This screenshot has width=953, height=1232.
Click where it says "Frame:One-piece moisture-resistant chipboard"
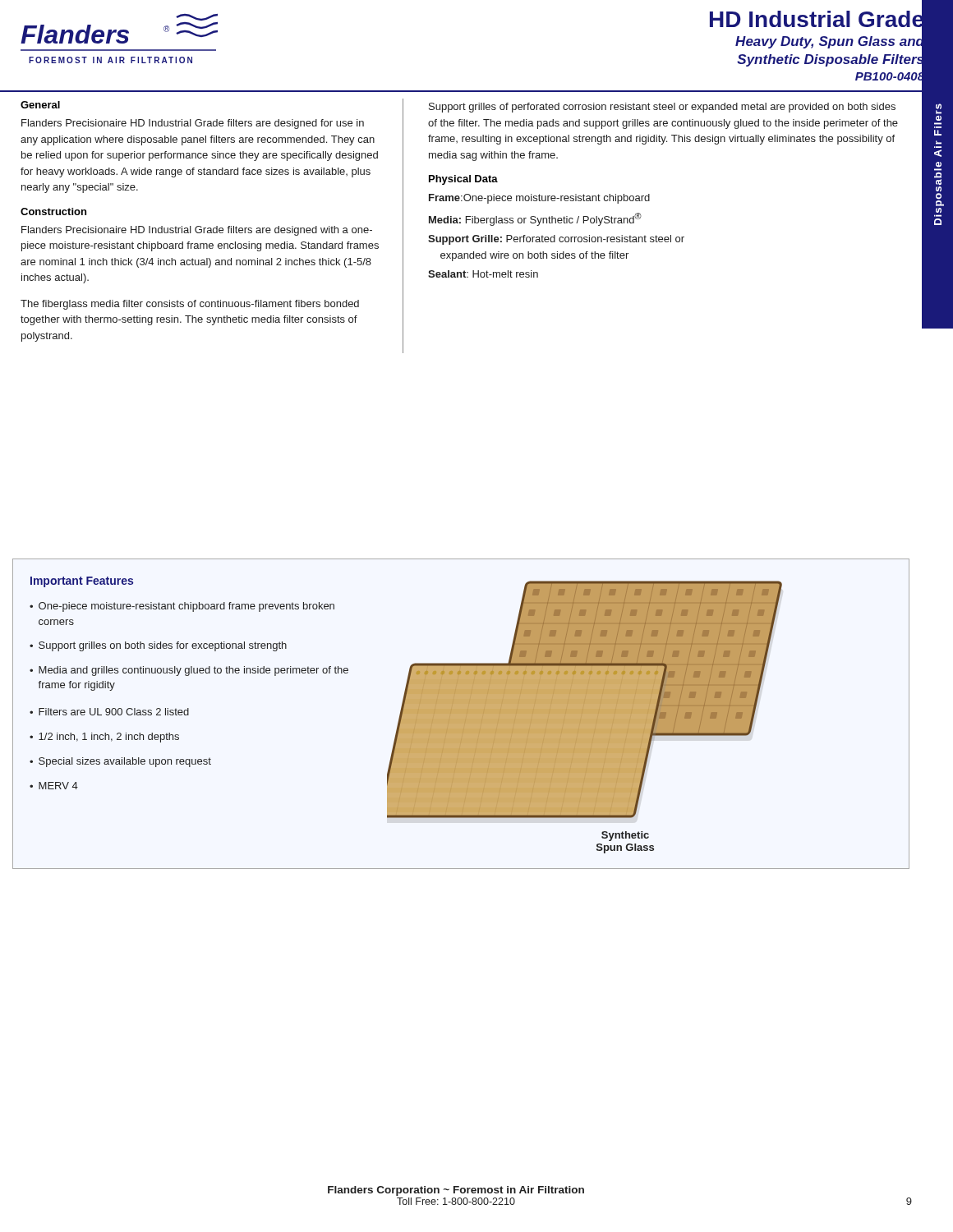pos(539,199)
